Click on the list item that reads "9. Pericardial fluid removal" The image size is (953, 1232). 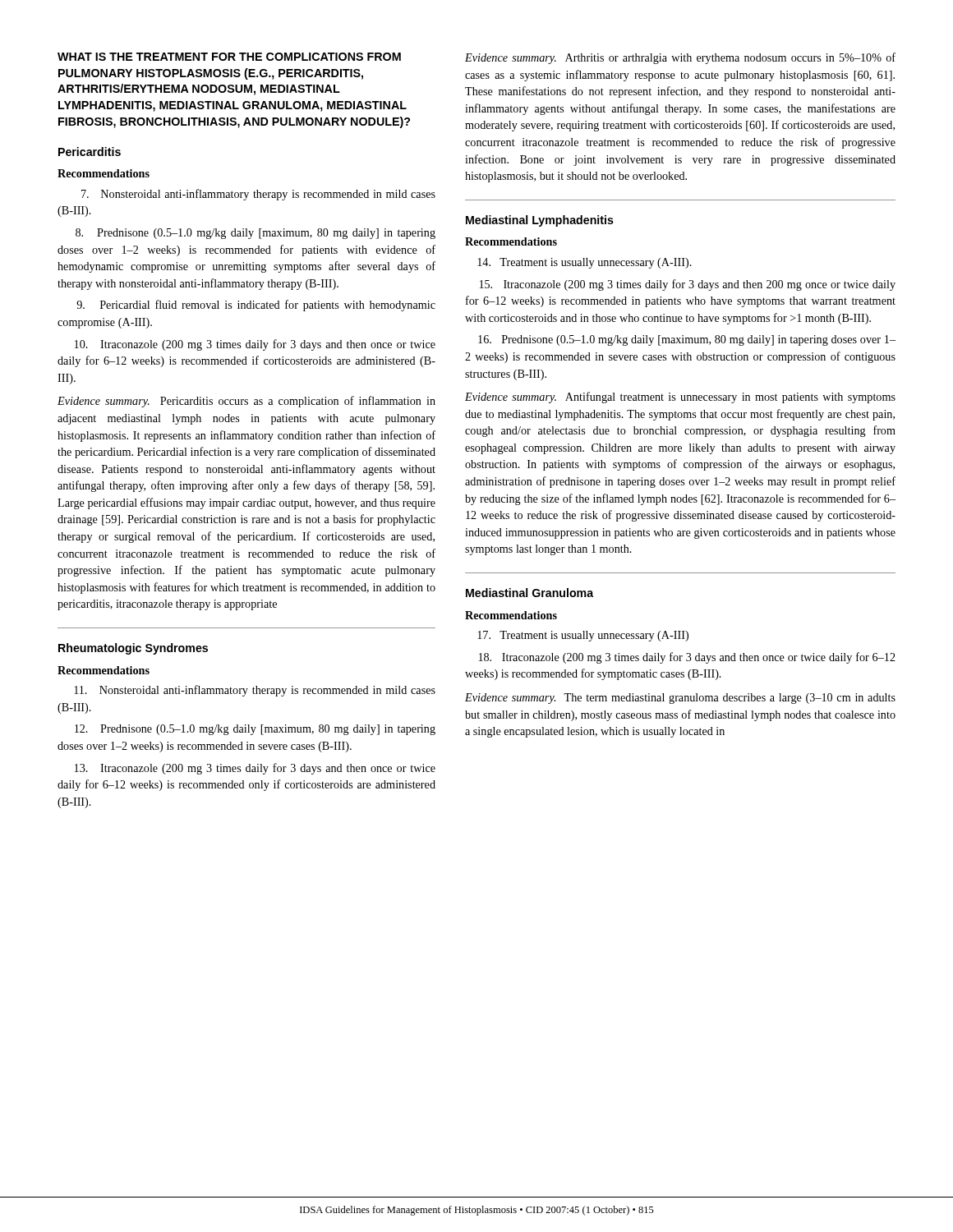coord(246,313)
